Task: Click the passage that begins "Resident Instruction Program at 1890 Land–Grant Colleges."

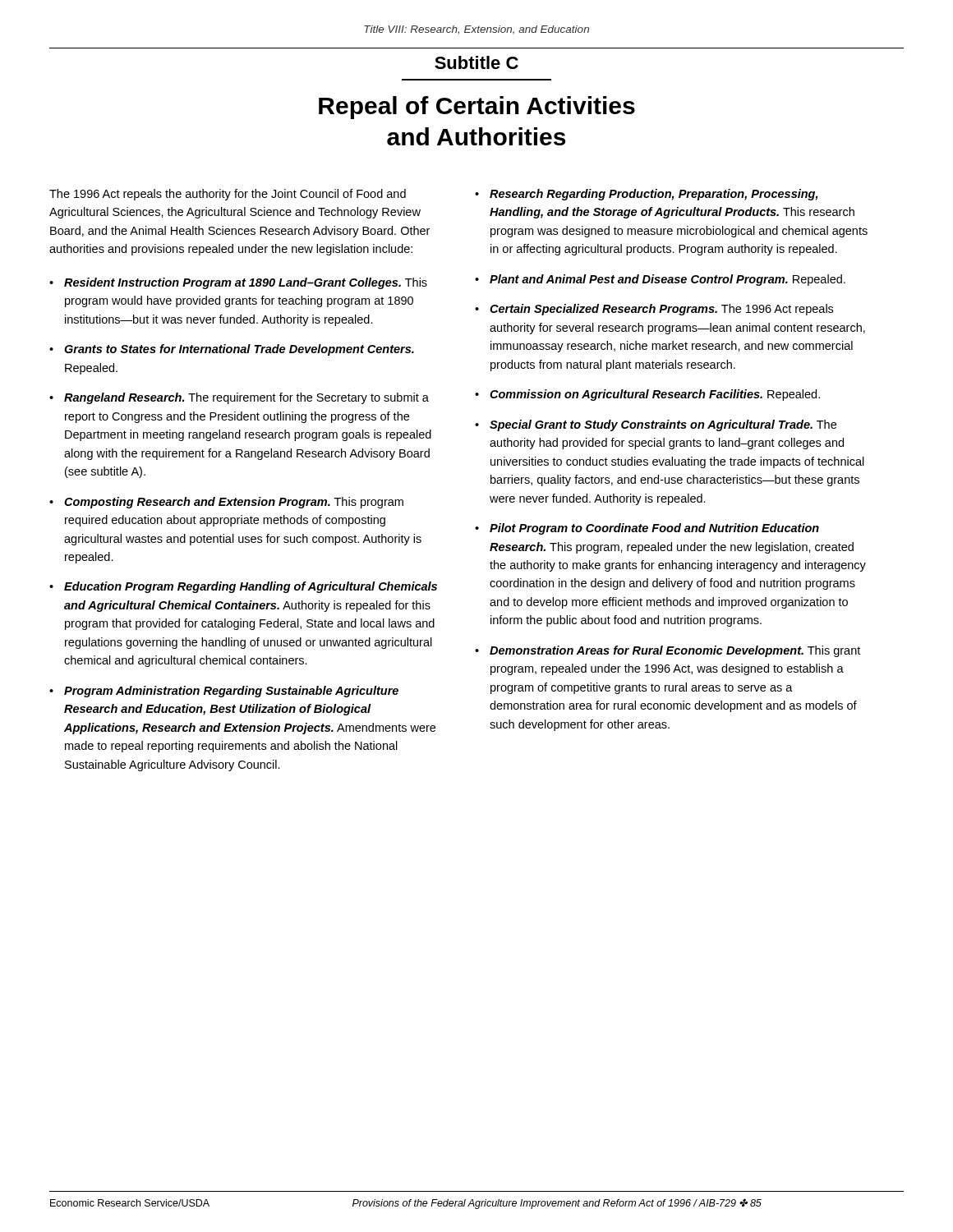Action: coord(246,301)
